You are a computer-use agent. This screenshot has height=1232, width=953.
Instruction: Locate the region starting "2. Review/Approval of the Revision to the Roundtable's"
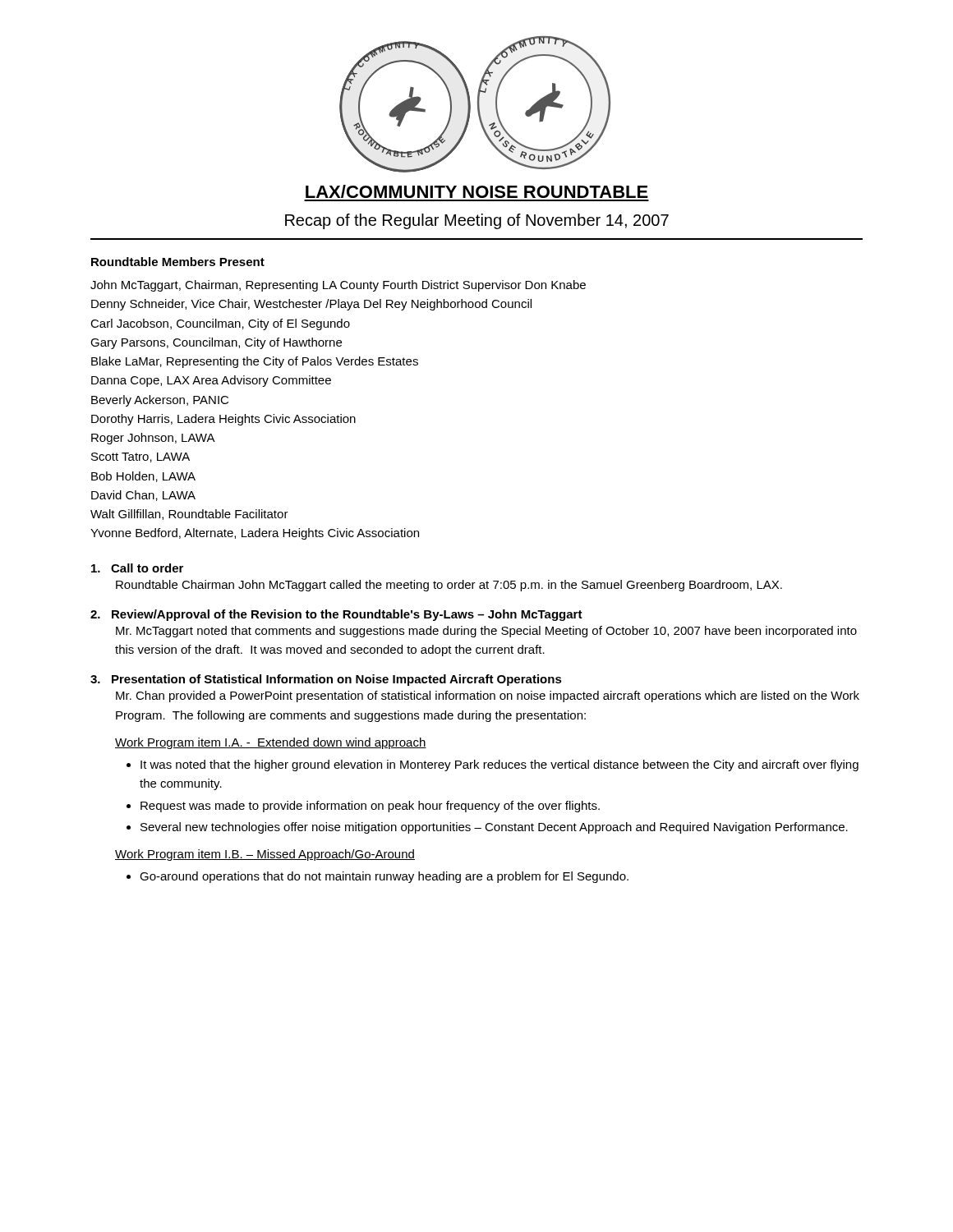click(x=476, y=633)
